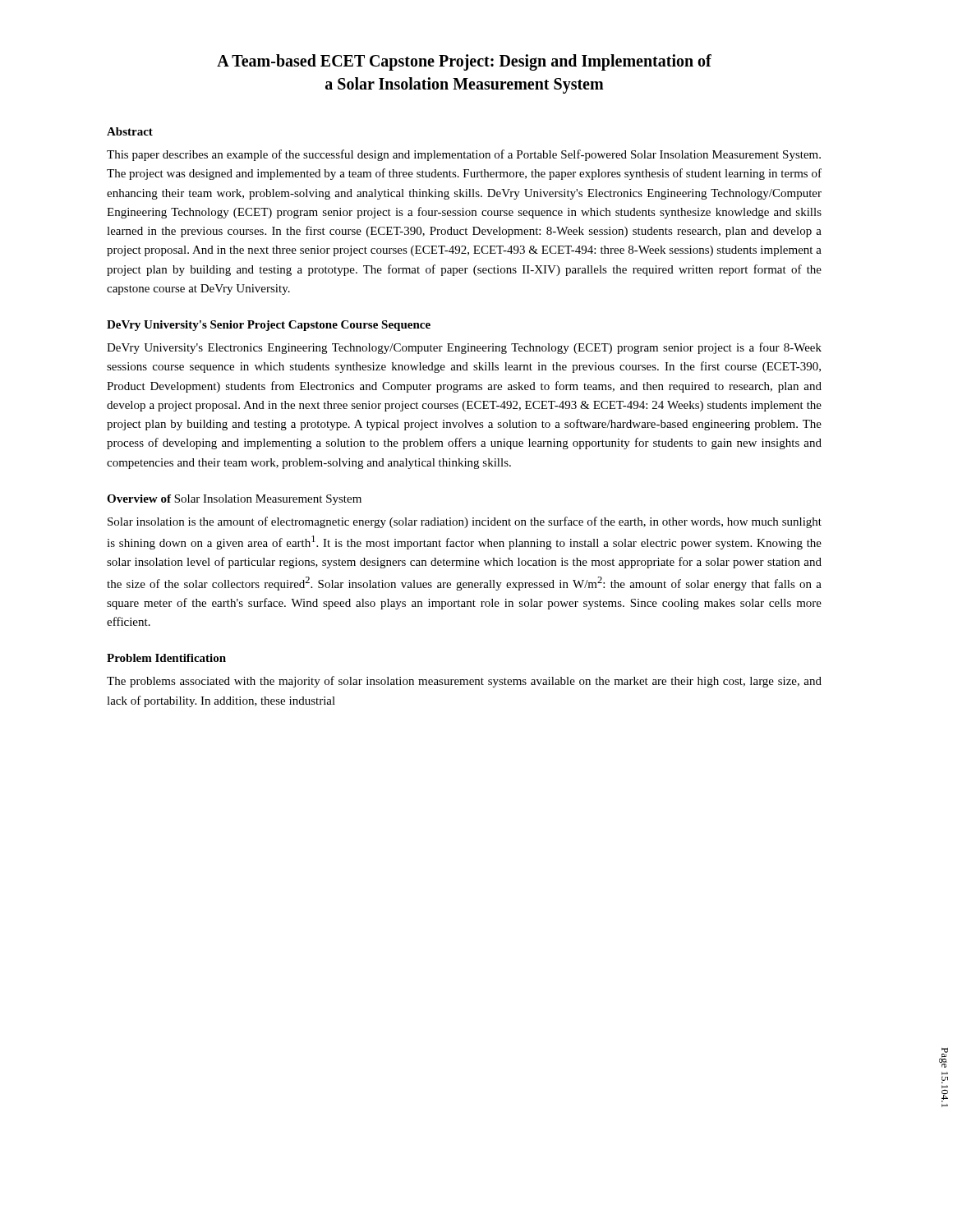
Task: Click on the block starting "Overview of Solar Insolation Measurement System"
Action: (234, 498)
